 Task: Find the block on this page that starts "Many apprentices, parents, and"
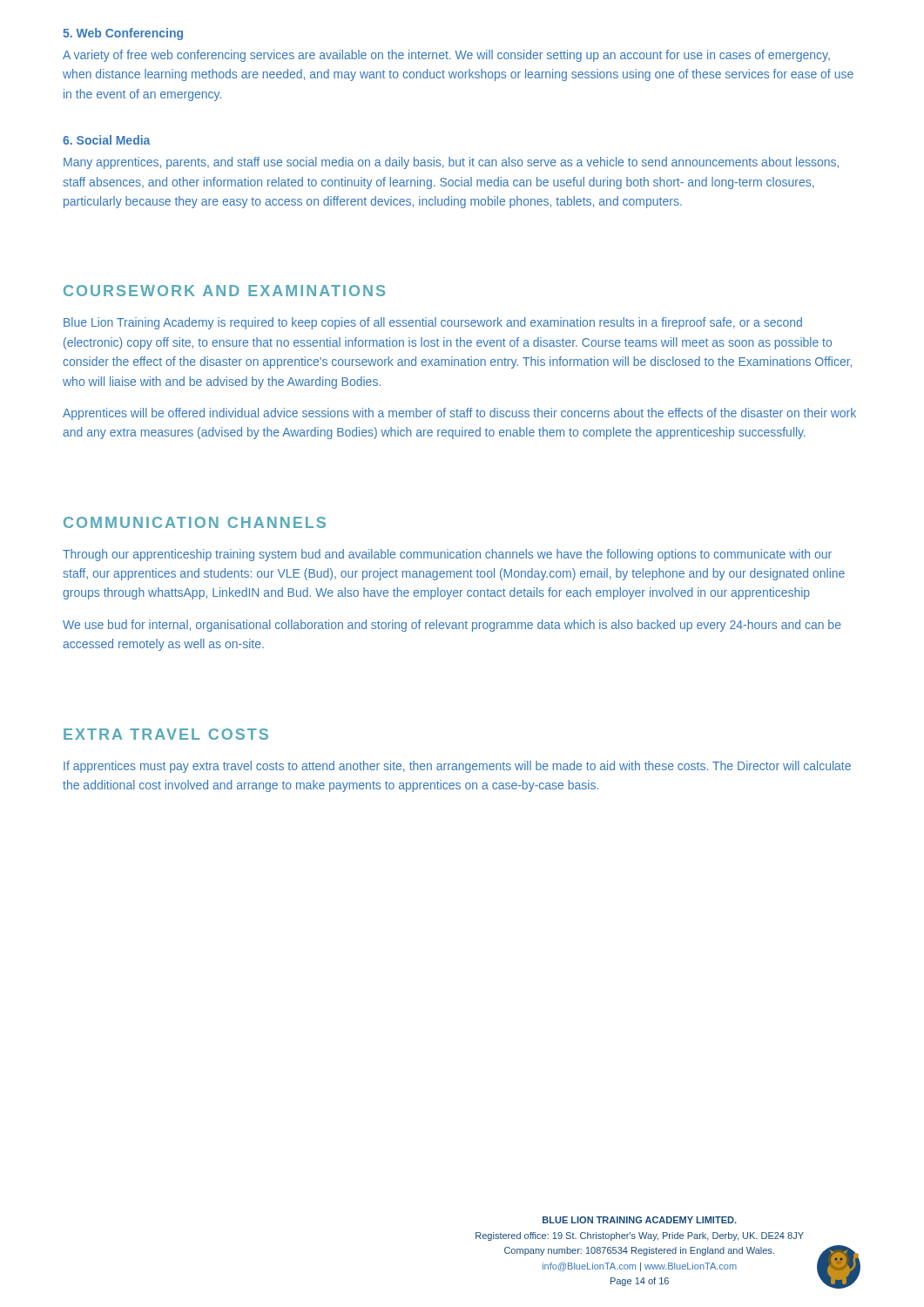[451, 182]
